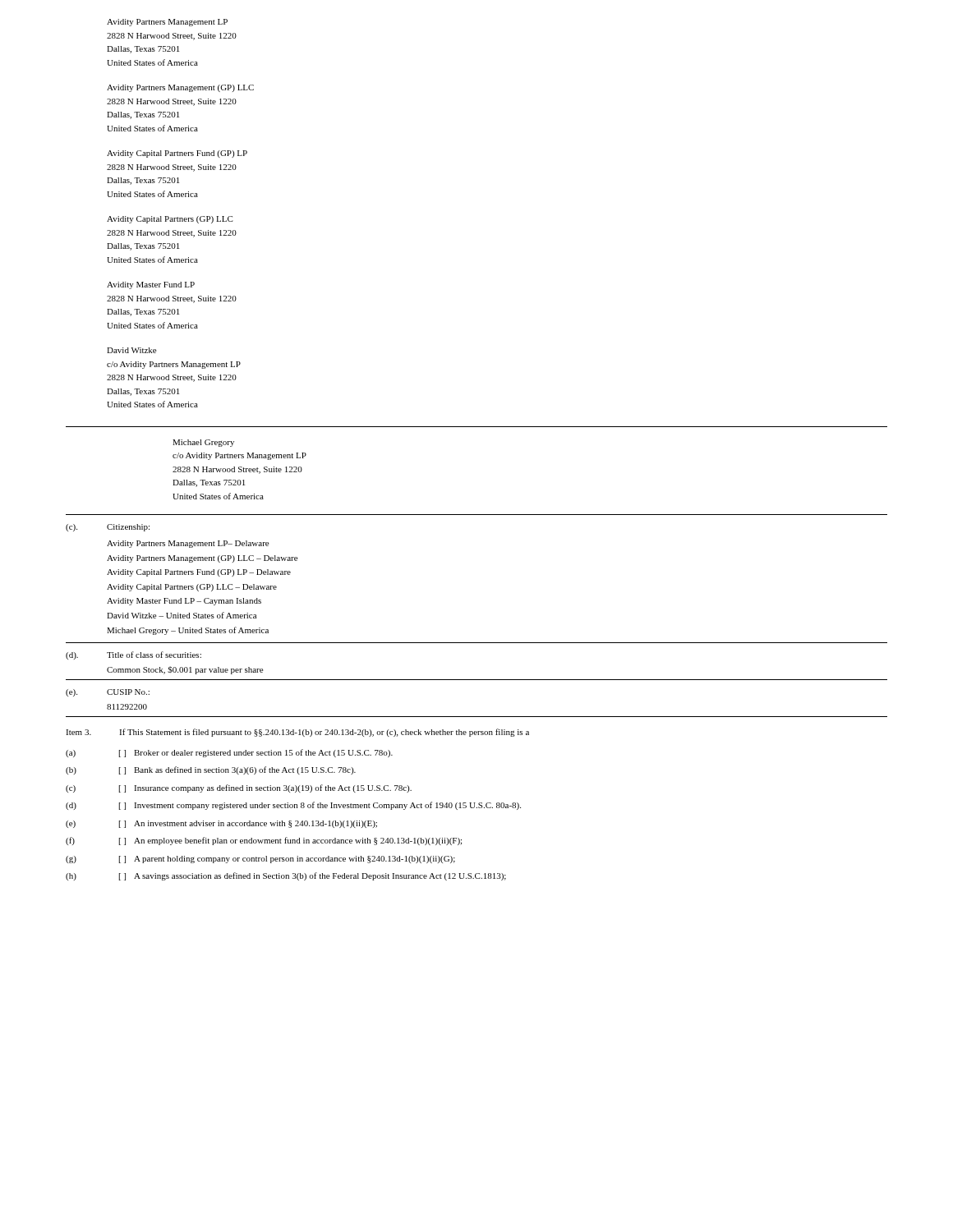Screen dimensions: 1232x953
Task: Find the block on this page that starts "(c) [ ] Insurance"
Action: coord(239,788)
